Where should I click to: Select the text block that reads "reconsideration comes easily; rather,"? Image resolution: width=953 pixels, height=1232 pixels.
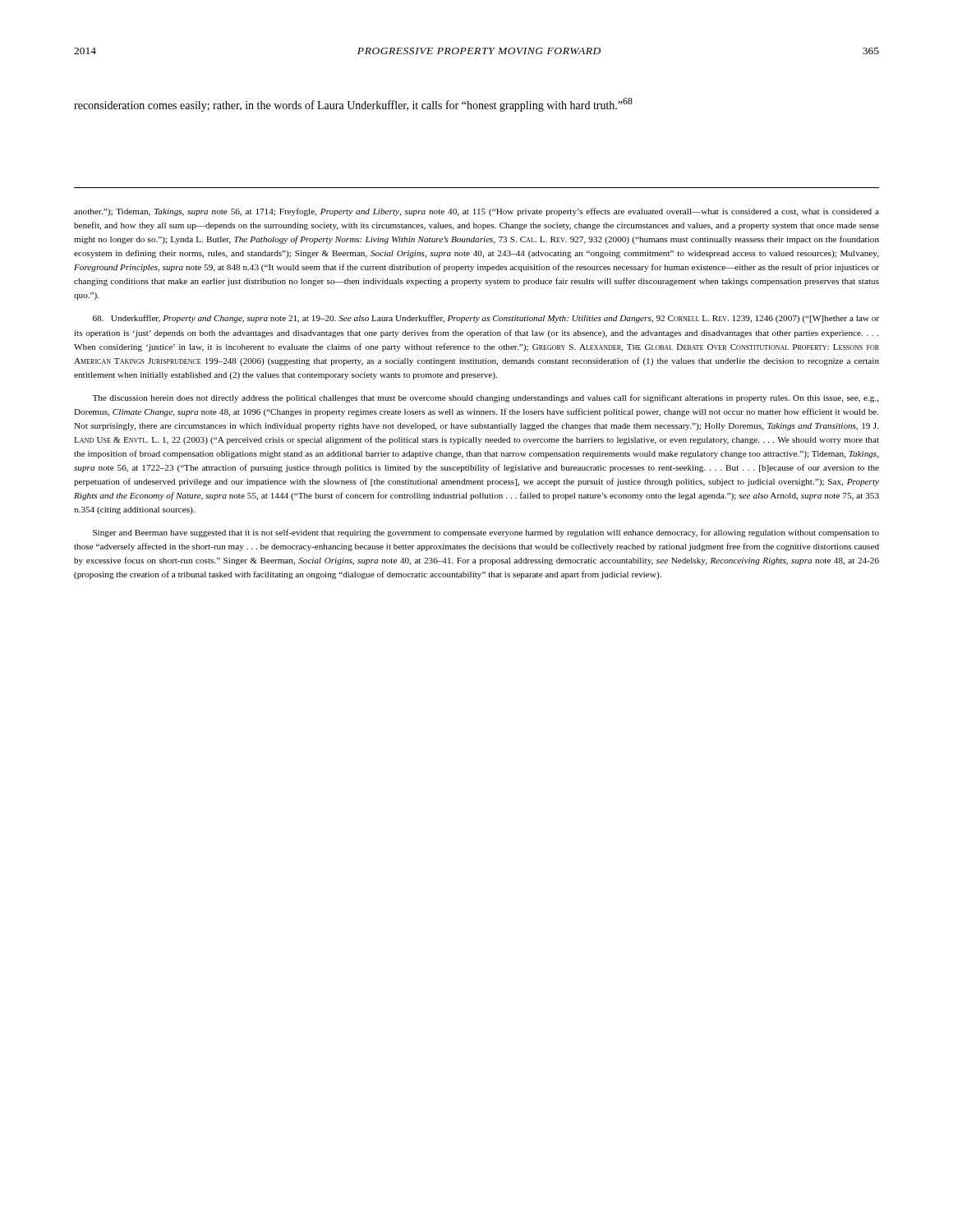[476, 104]
